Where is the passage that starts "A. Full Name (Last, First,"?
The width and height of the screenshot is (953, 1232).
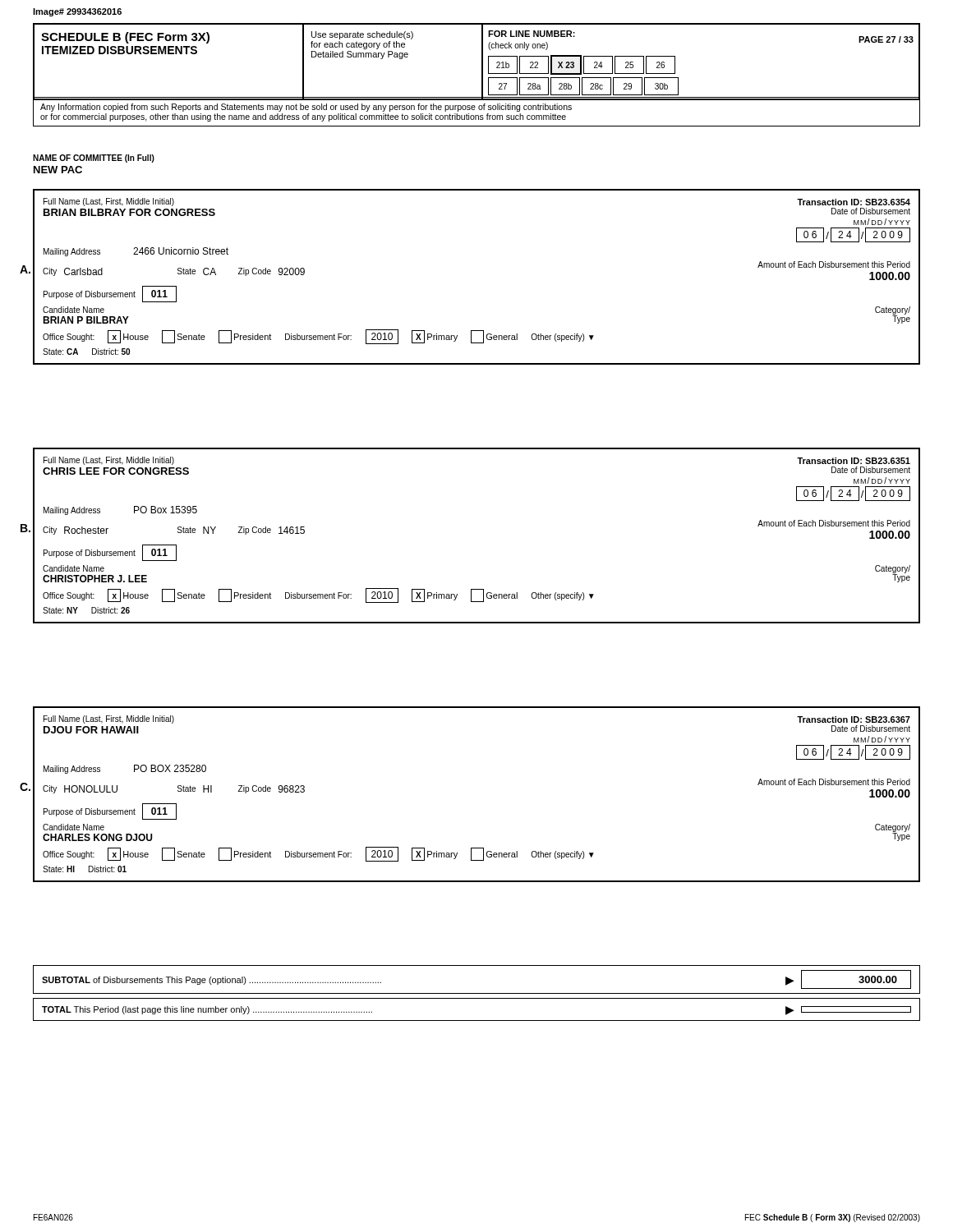click(x=472, y=277)
